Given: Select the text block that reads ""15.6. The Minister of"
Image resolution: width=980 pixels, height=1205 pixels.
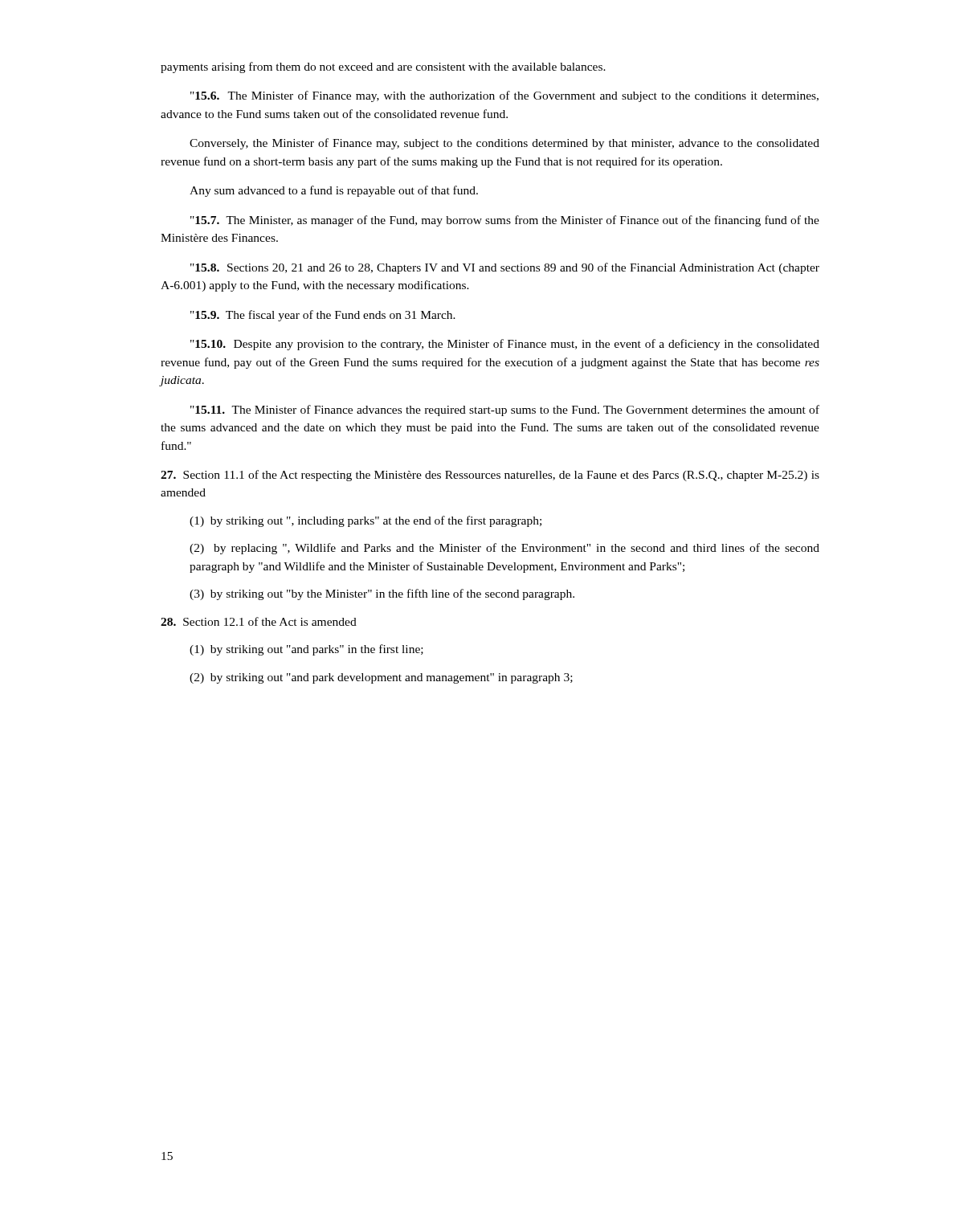Looking at the screenshot, I should tap(490, 105).
